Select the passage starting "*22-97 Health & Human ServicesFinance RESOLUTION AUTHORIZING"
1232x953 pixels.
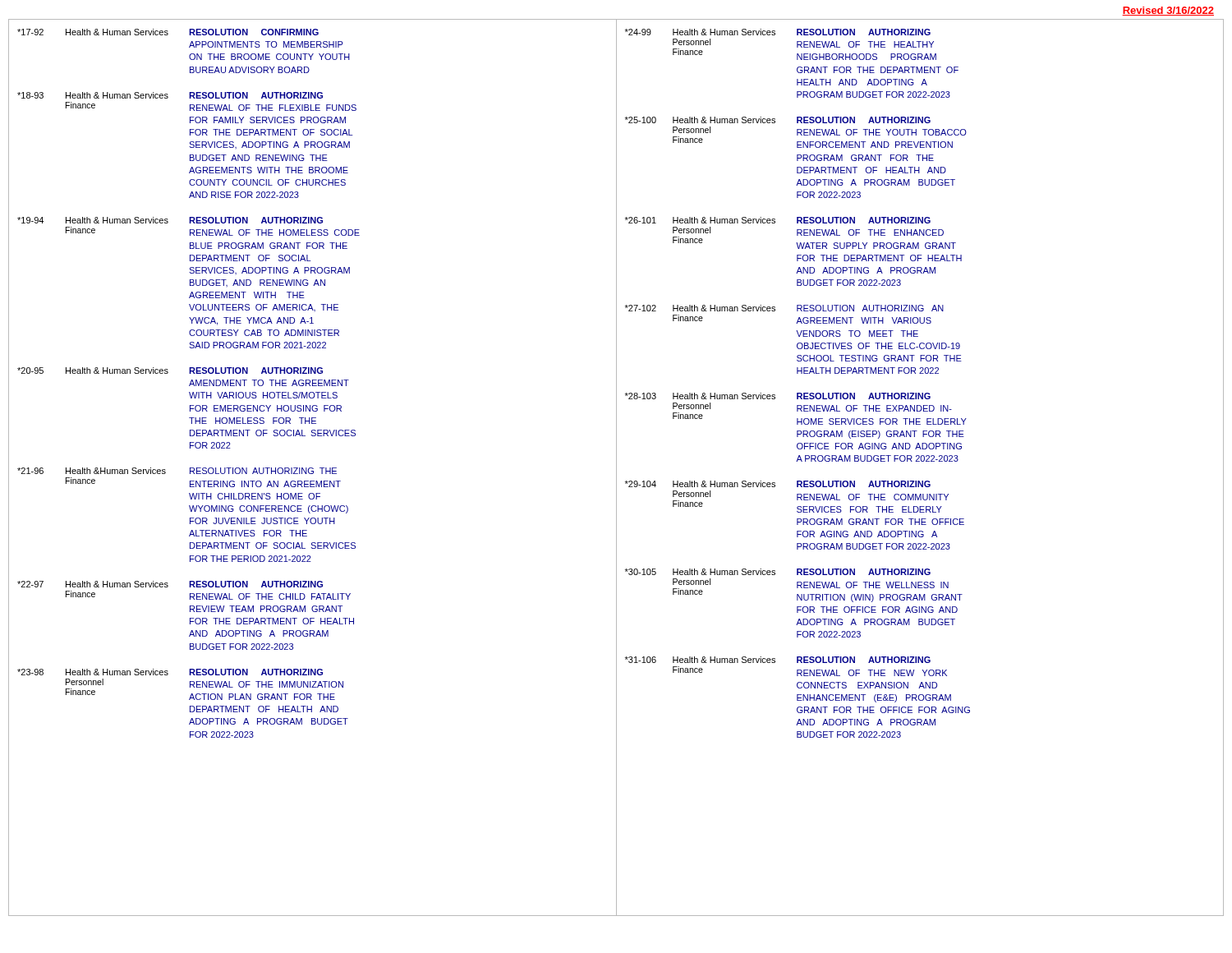coord(312,615)
